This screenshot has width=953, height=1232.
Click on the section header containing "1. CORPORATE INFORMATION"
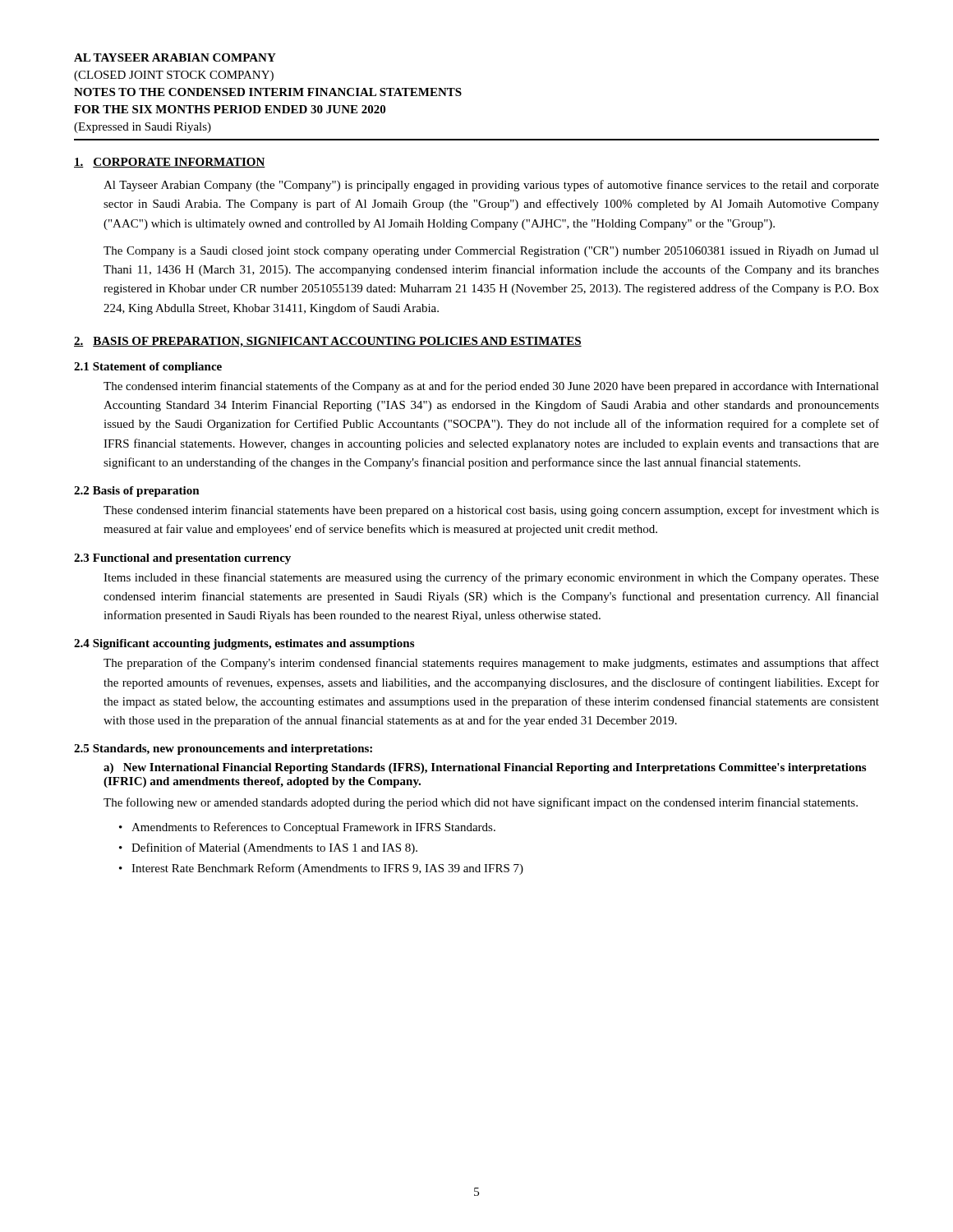click(169, 162)
